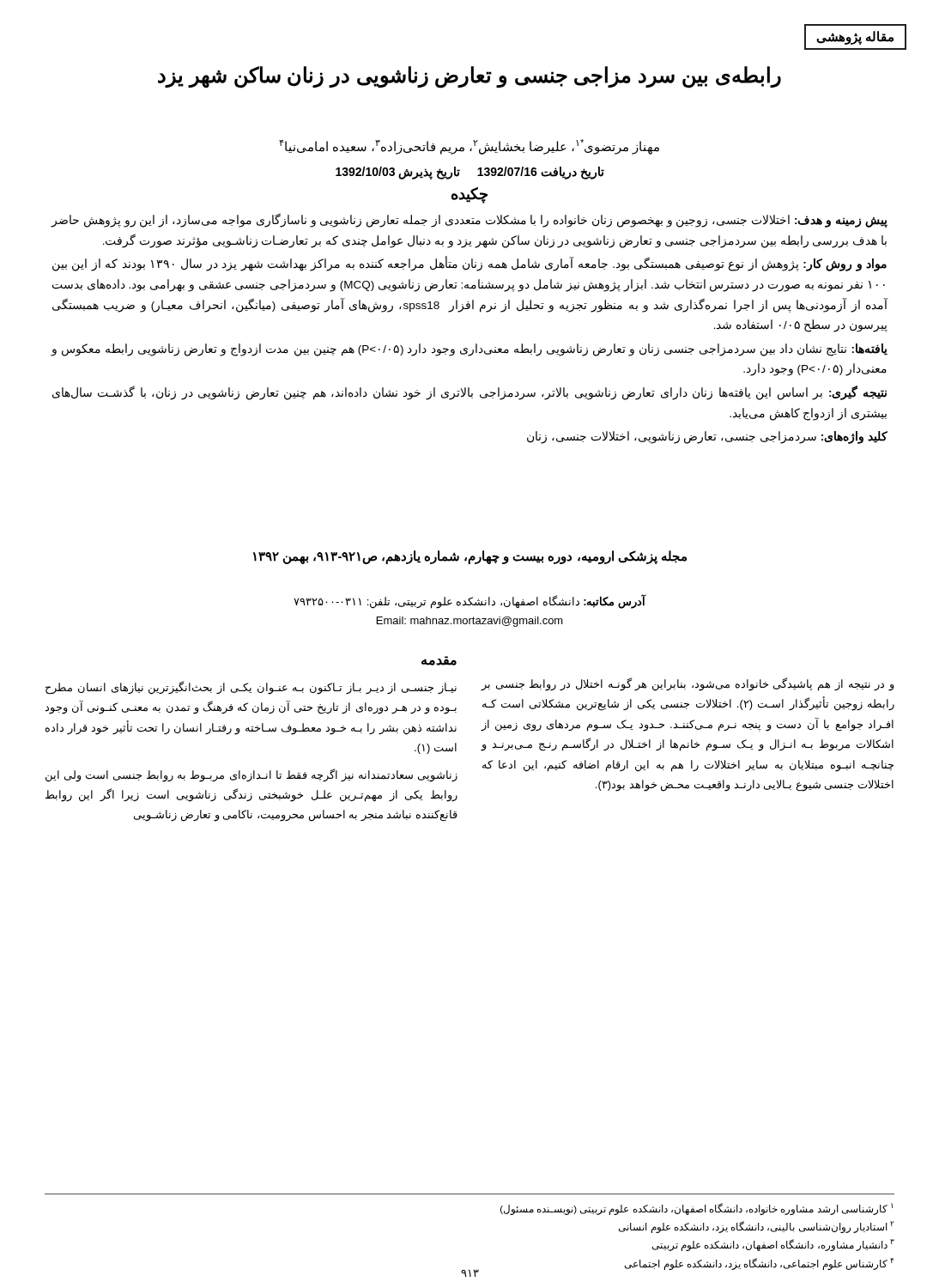Select the region starting "تاریخ دریافت 1392/07/16 تاریخ پذیرش 1392/10/03"
The height and width of the screenshot is (1288, 939).
(x=470, y=172)
